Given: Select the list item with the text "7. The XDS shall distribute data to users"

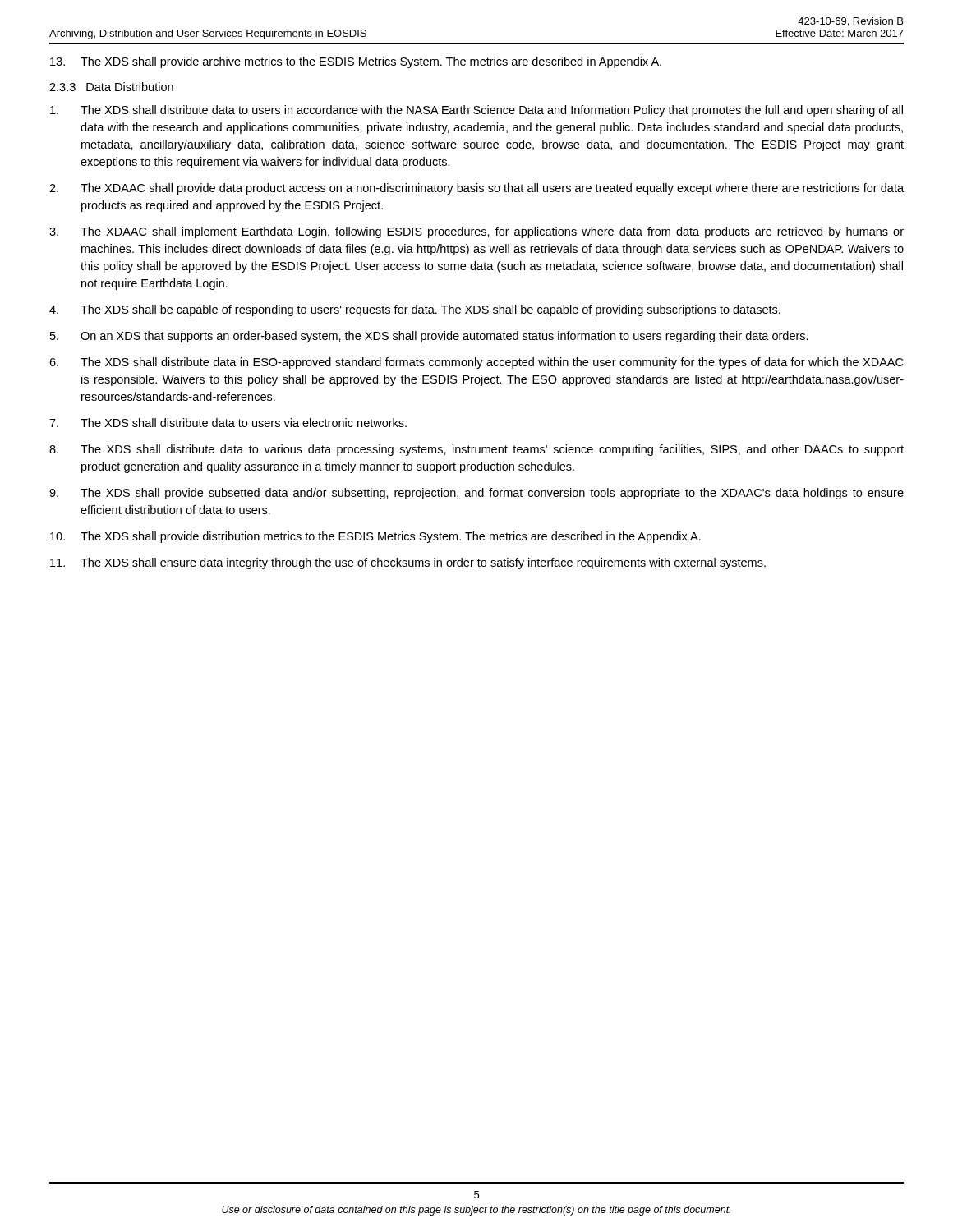Looking at the screenshot, I should pos(228,423).
